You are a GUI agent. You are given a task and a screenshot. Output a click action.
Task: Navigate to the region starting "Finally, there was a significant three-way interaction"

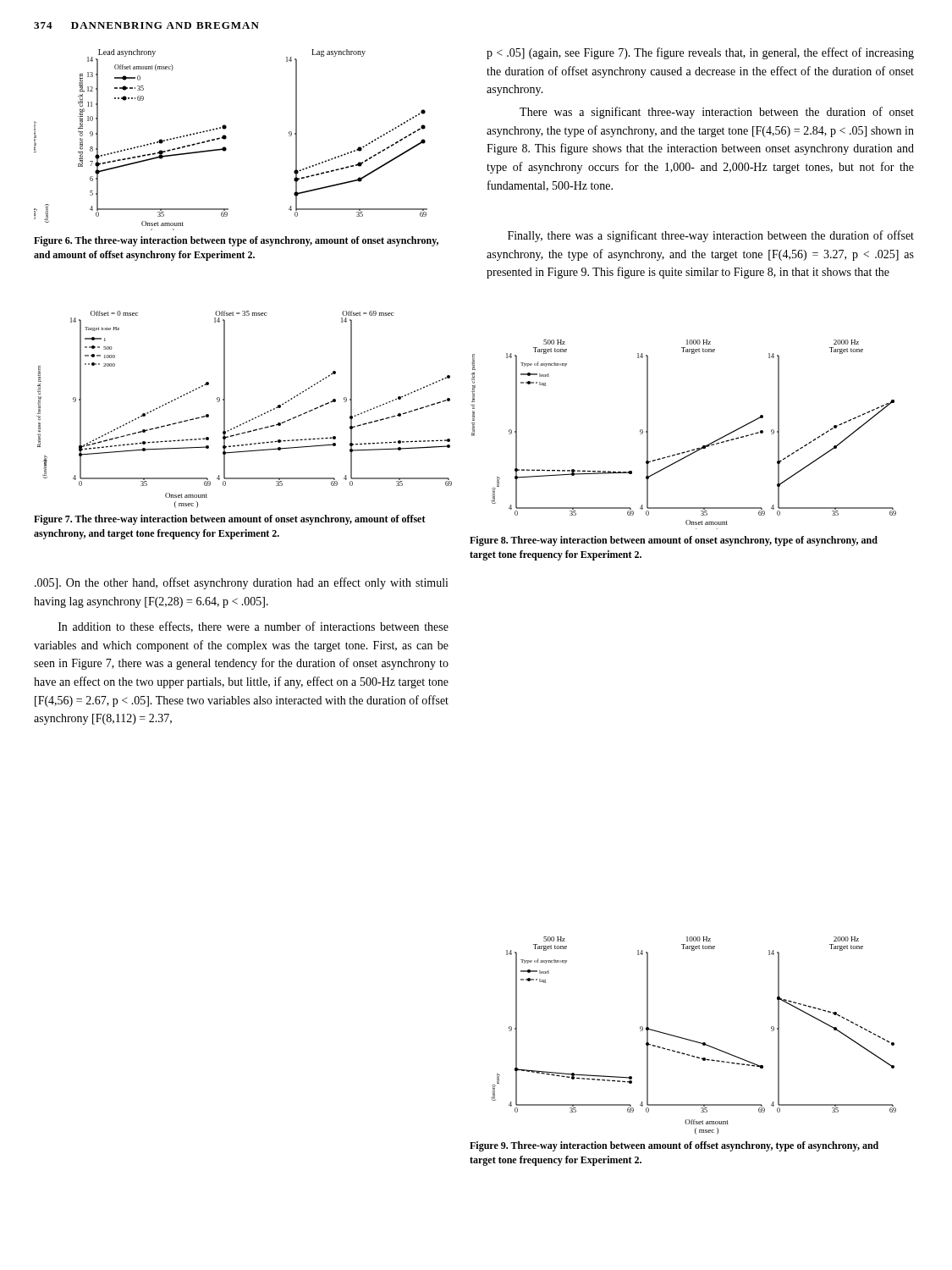(x=700, y=254)
